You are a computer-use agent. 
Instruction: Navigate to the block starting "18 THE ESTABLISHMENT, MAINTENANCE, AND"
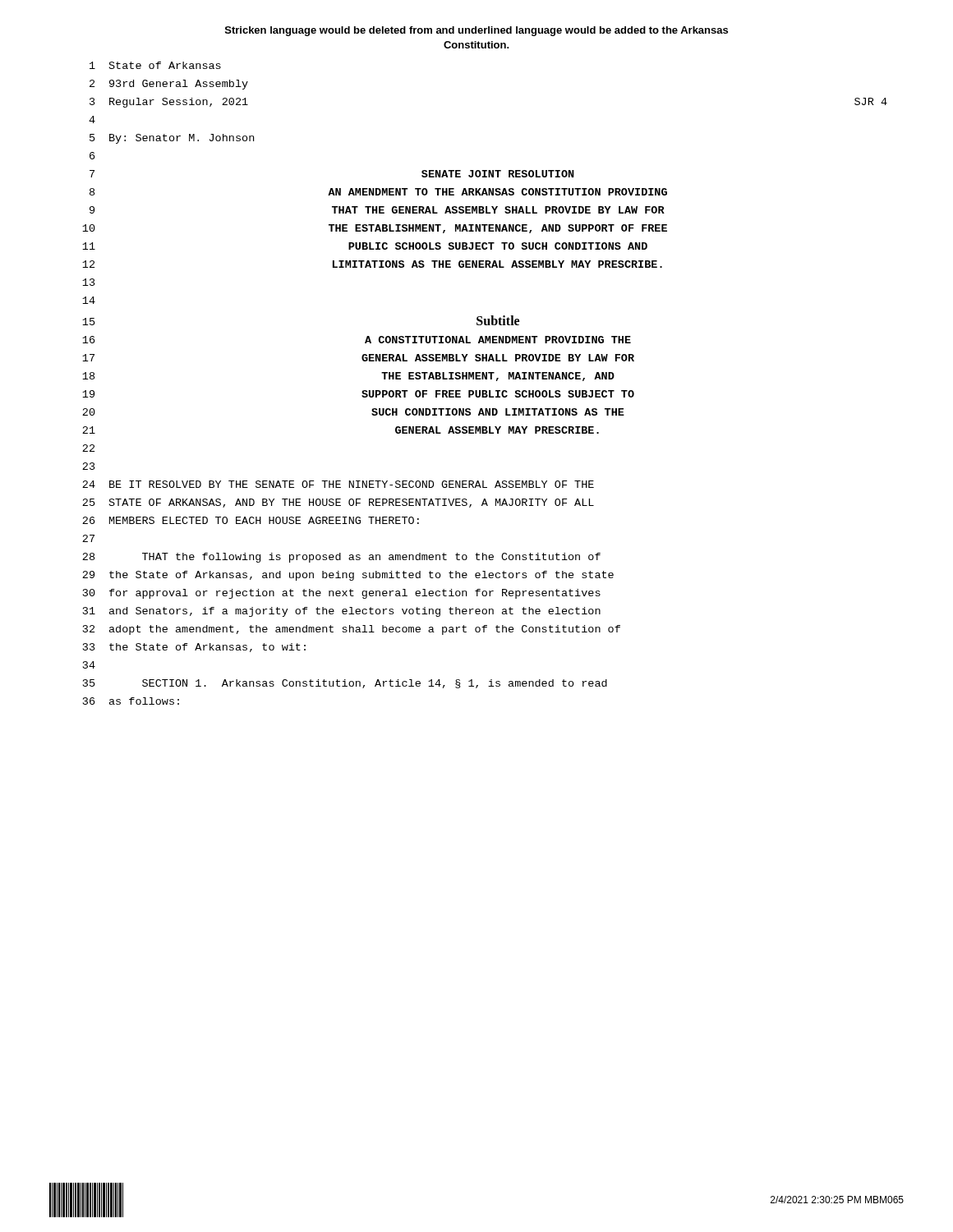(x=476, y=377)
